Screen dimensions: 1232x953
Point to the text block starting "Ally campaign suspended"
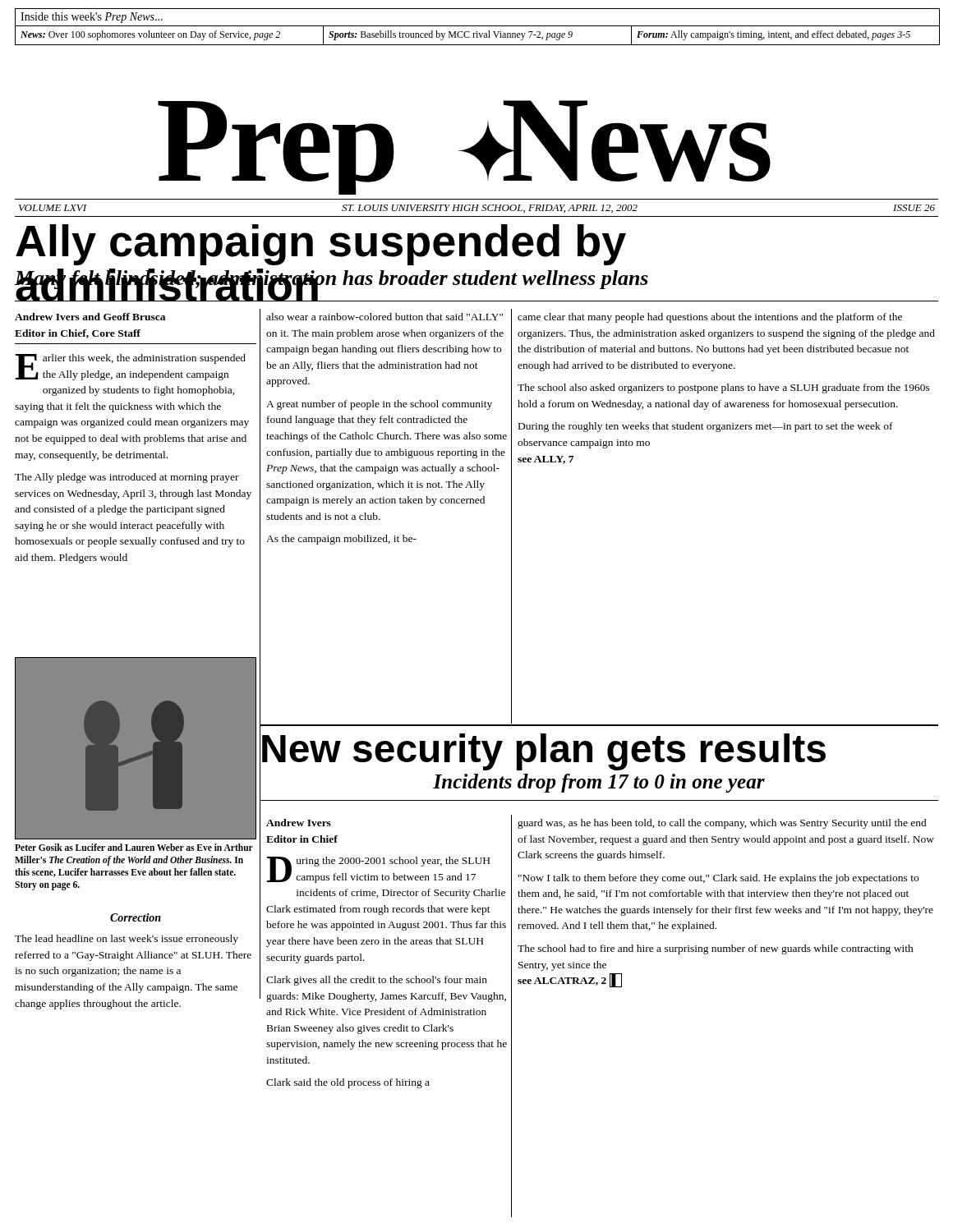(x=320, y=263)
